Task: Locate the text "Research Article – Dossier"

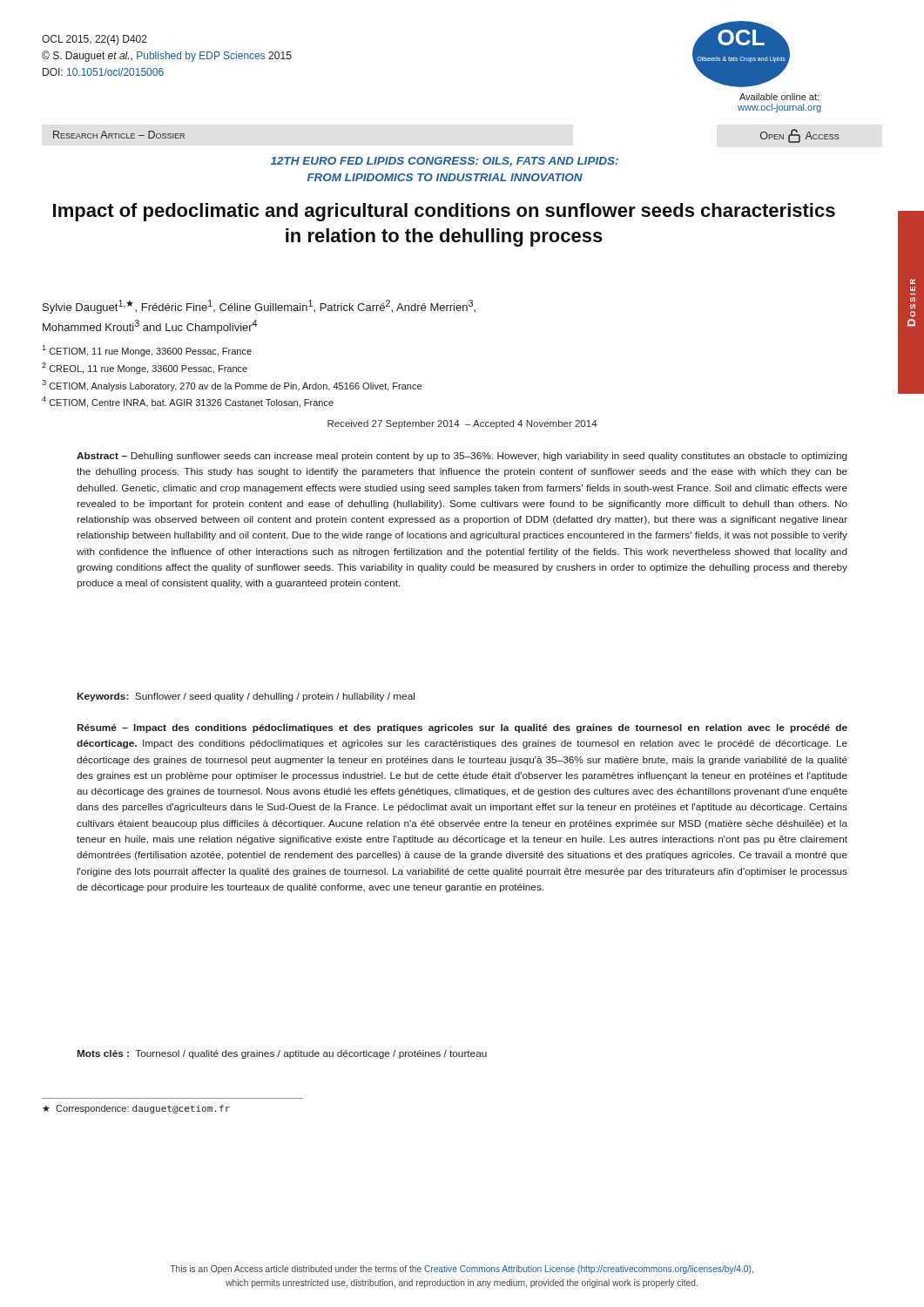Action: coord(119,135)
